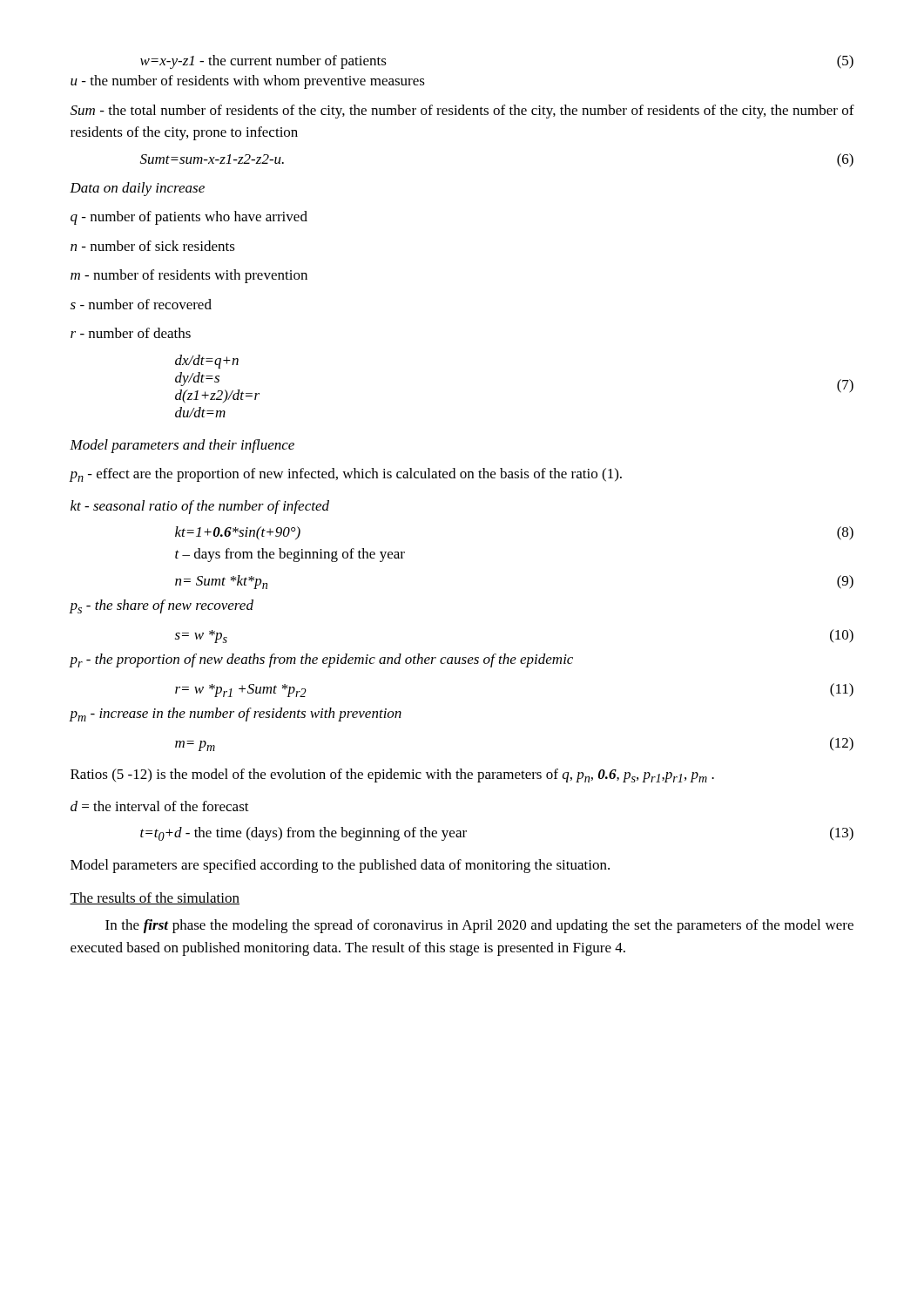Find the text starting "Sum - the total number of"
This screenshot has height=1307, width=924.
click(x=462, y=121)
